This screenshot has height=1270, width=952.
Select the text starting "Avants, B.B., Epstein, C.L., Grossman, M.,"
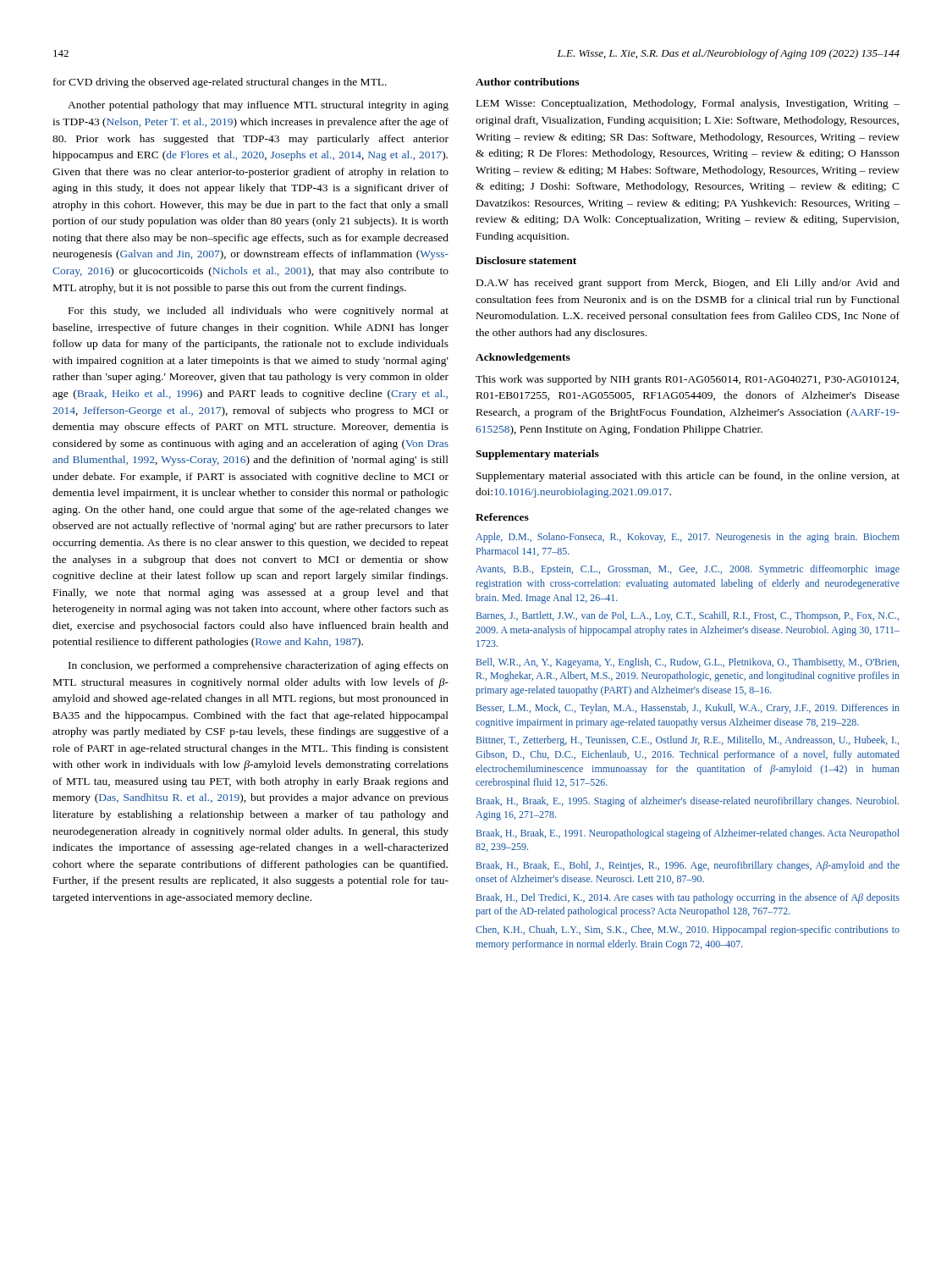688,583
